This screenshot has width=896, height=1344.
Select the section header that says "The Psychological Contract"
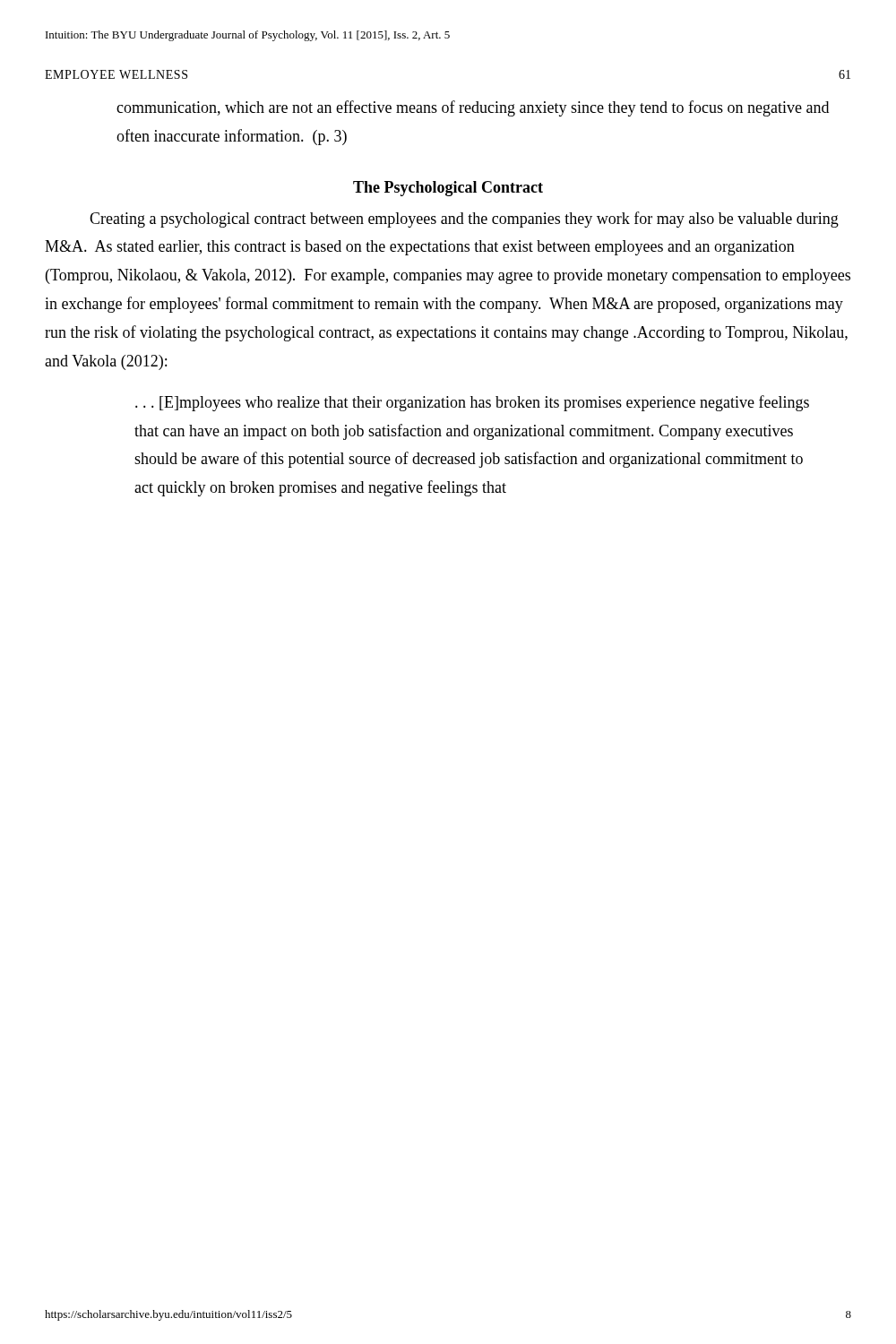click(448, 187)
